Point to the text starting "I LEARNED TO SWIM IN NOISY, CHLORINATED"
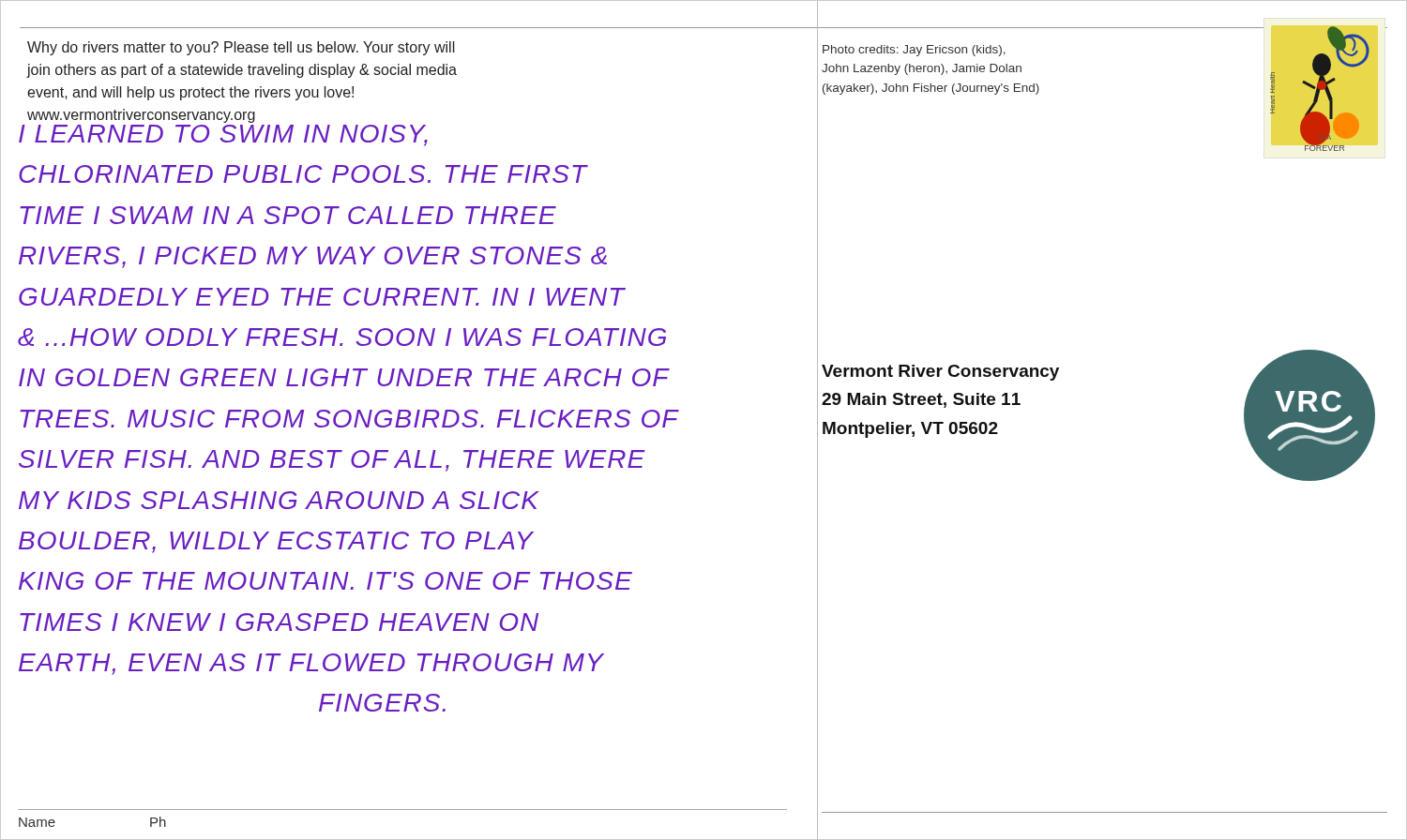 coord(402,419)
